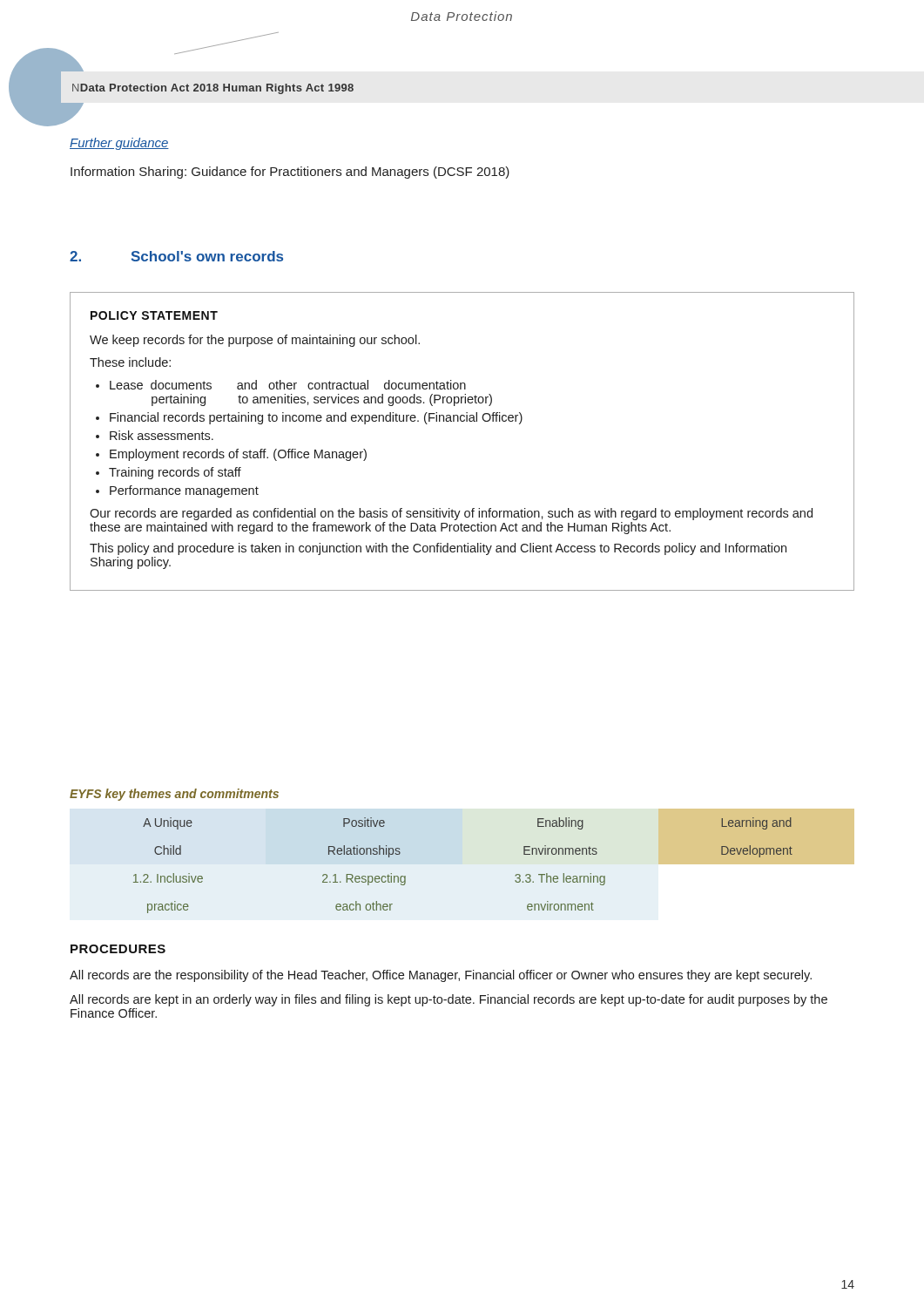Select the list item with the text "Risk assessments."

[x=161, y=436]
